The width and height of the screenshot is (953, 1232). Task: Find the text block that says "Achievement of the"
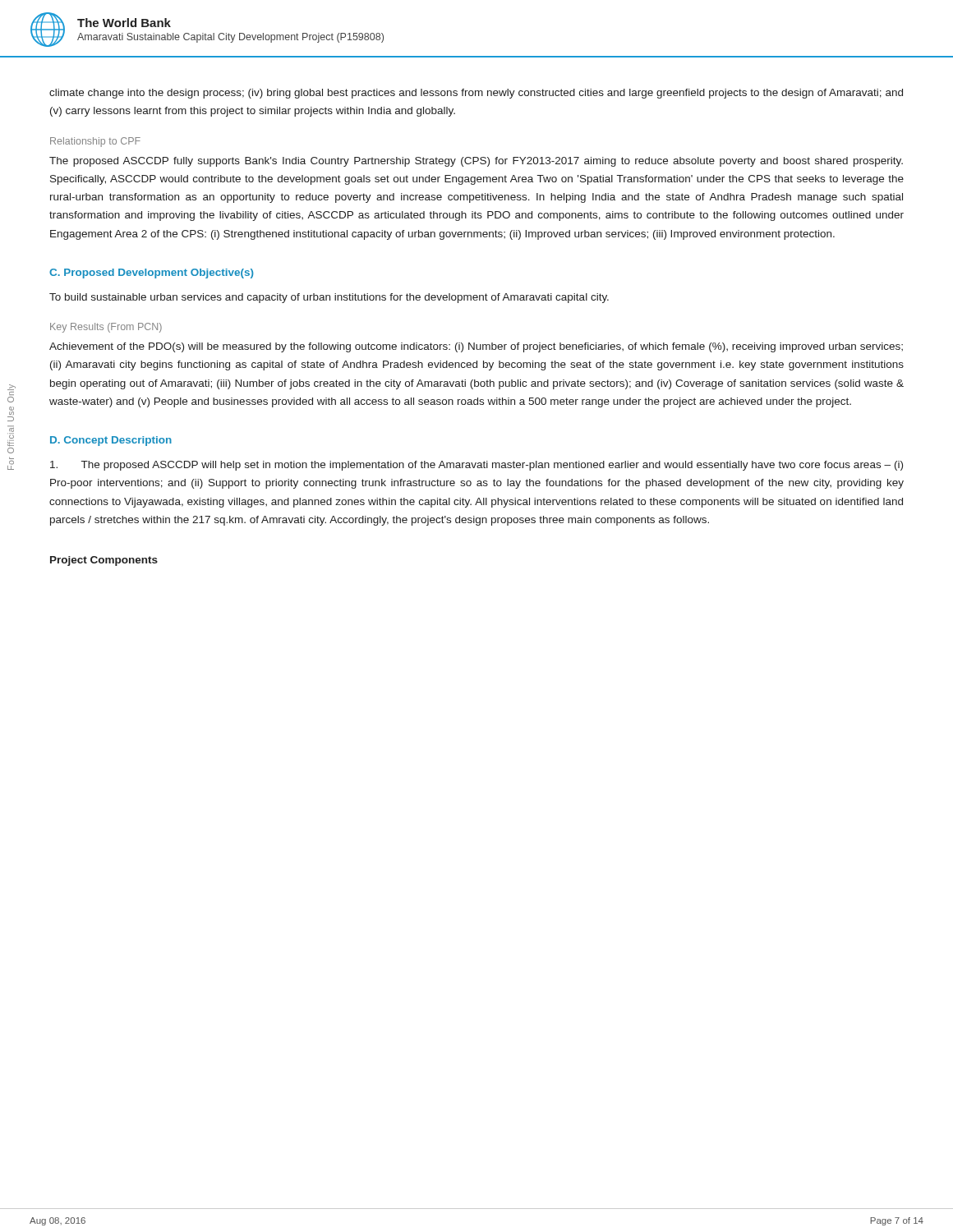coord(476,374)
